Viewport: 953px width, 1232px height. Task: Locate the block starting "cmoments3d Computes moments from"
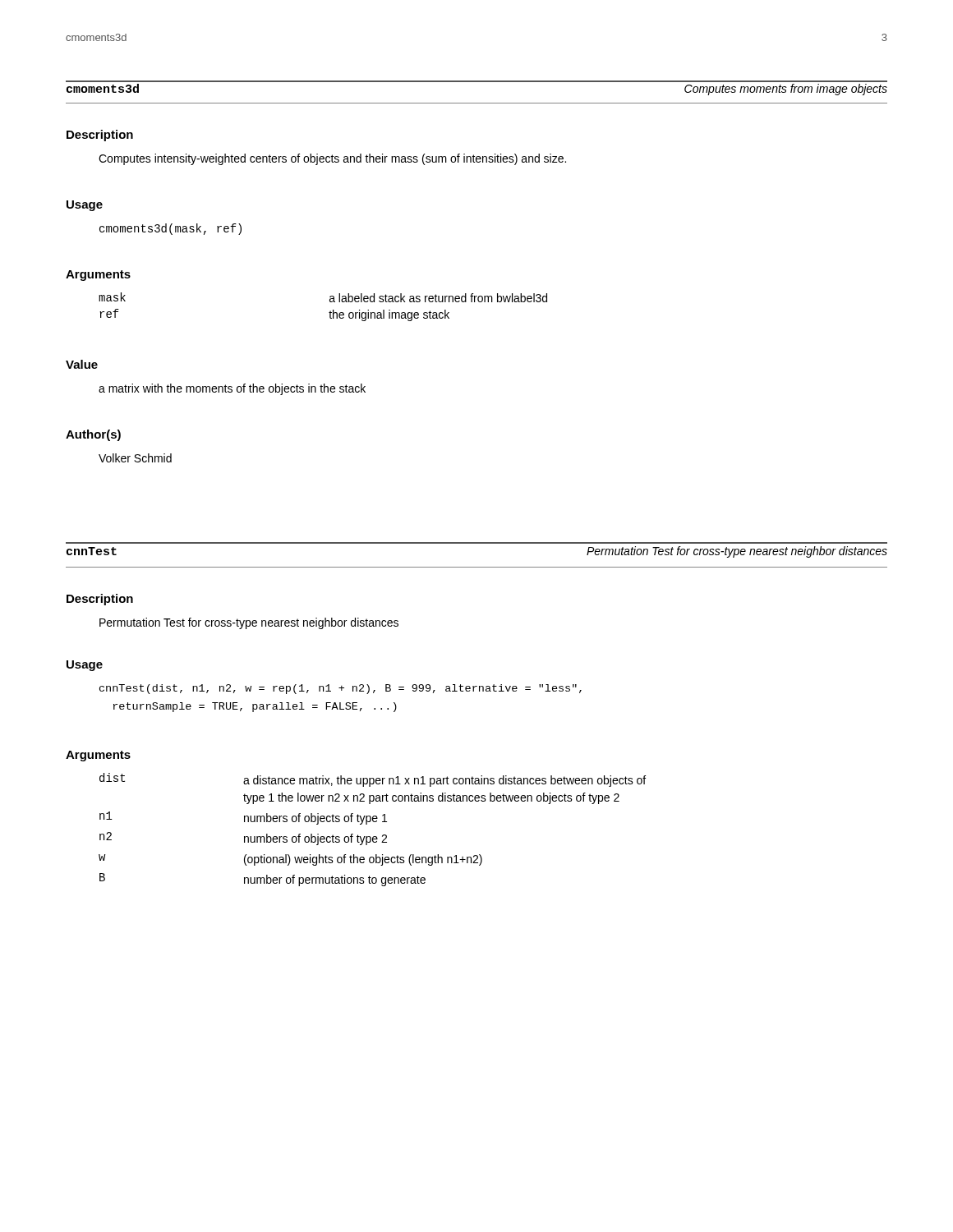point(476,90)
